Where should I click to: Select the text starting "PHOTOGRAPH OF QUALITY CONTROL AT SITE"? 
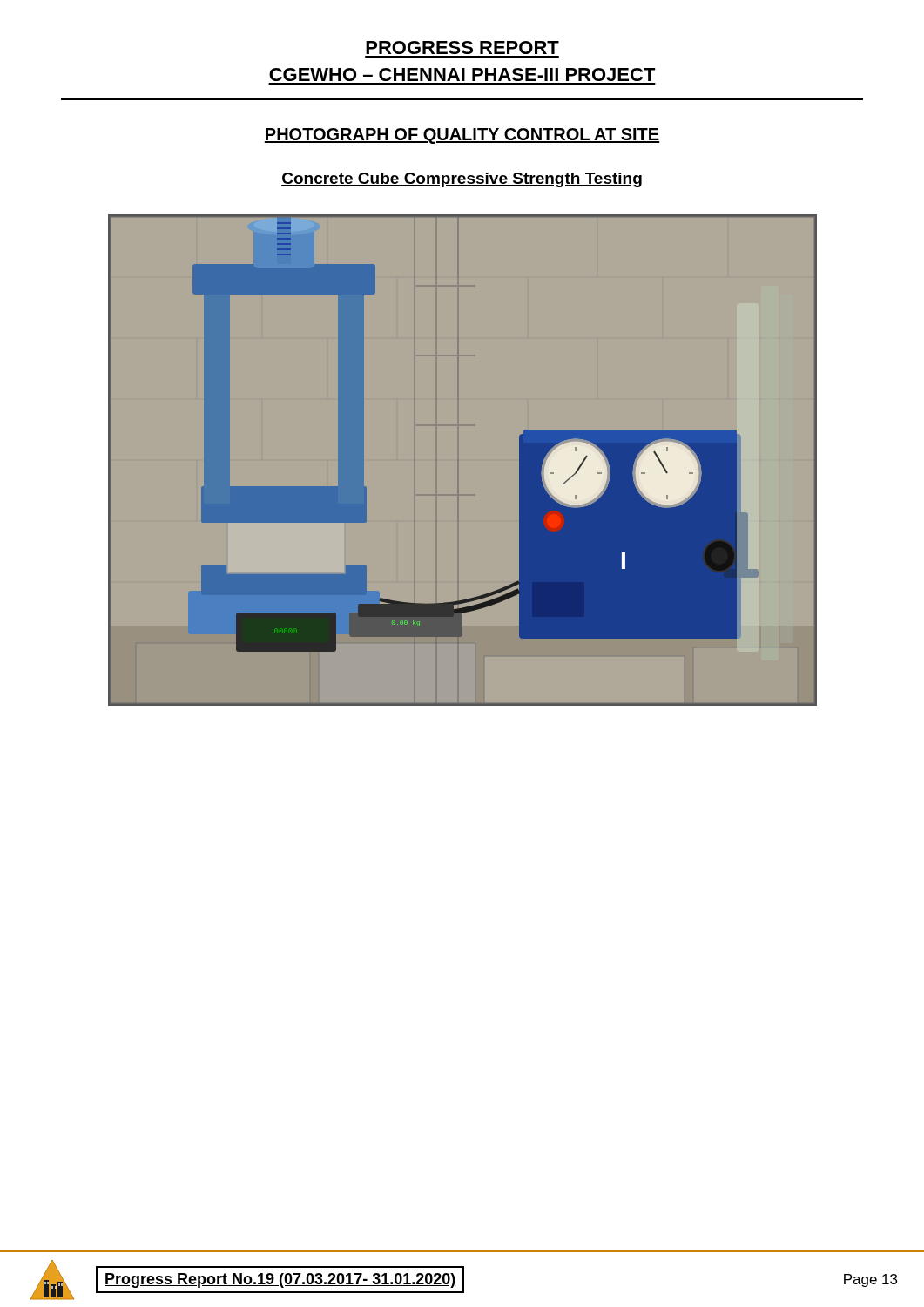pyautogui.click(x=462, y=134)
